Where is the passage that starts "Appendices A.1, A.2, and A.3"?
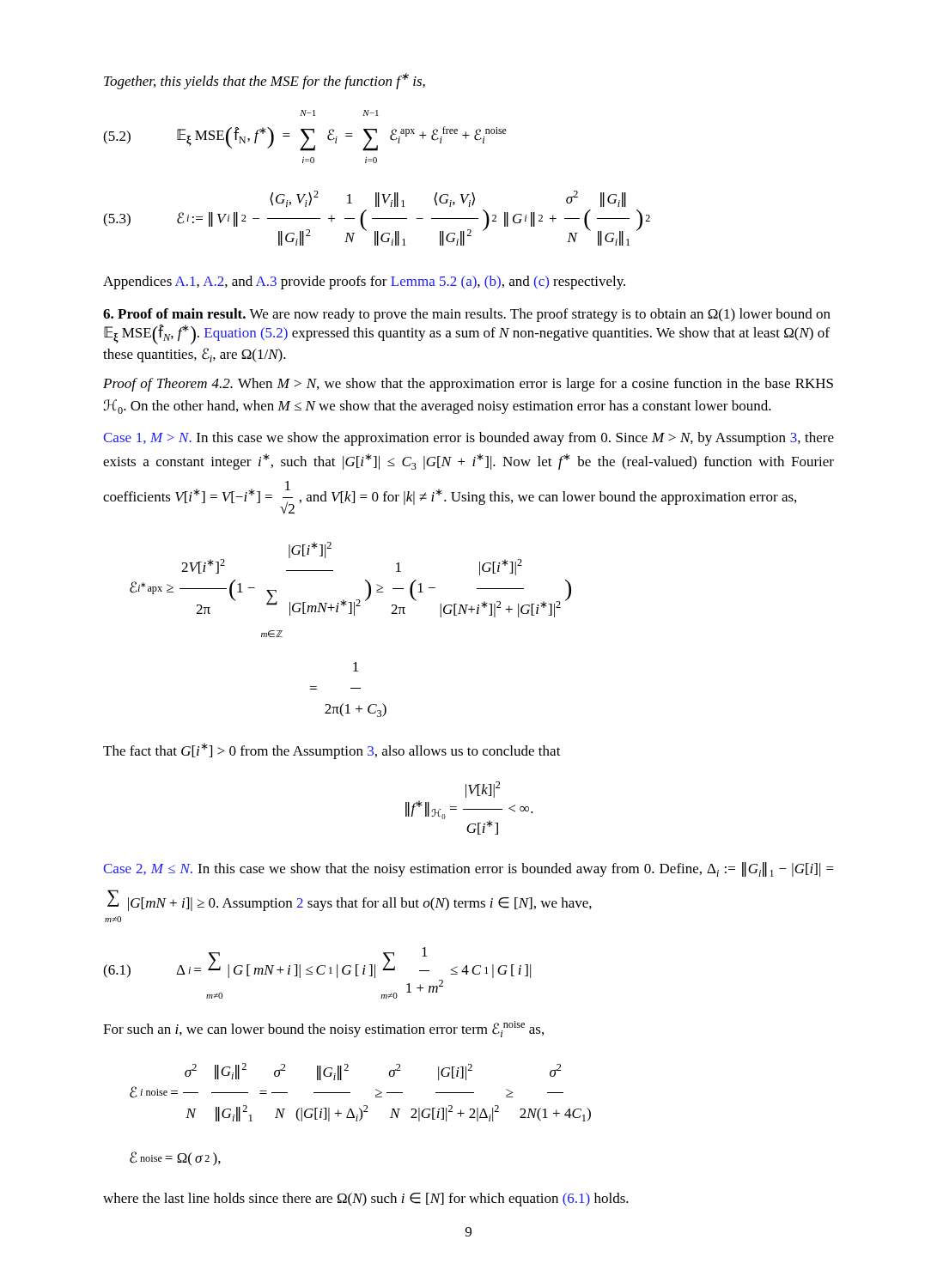 (365, 281)
